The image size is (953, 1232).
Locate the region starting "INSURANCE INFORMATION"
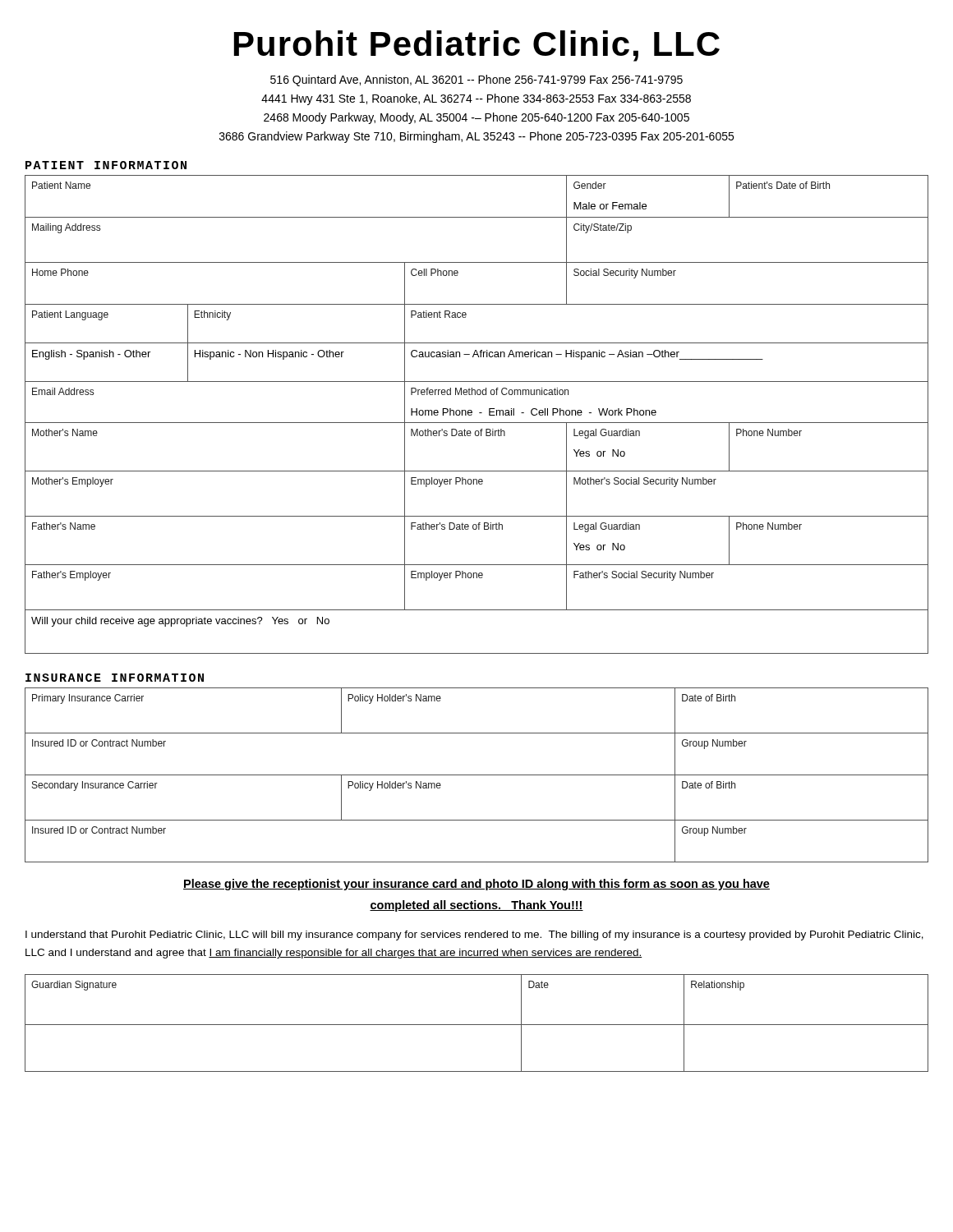[x=115, y=679]
